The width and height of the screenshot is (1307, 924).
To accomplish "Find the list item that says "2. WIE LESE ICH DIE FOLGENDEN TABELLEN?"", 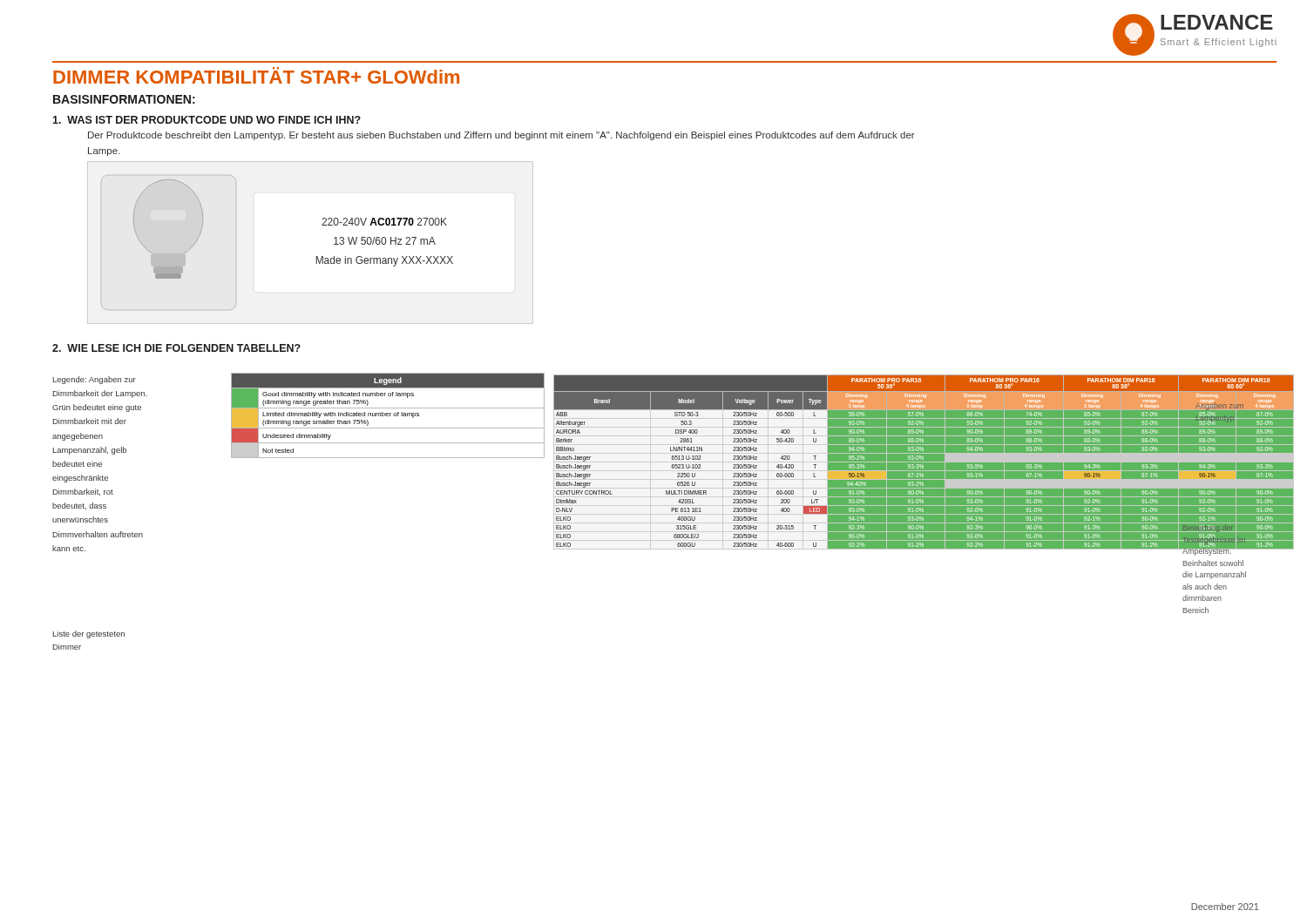I will pyautogui.click(x=177, y=348).
